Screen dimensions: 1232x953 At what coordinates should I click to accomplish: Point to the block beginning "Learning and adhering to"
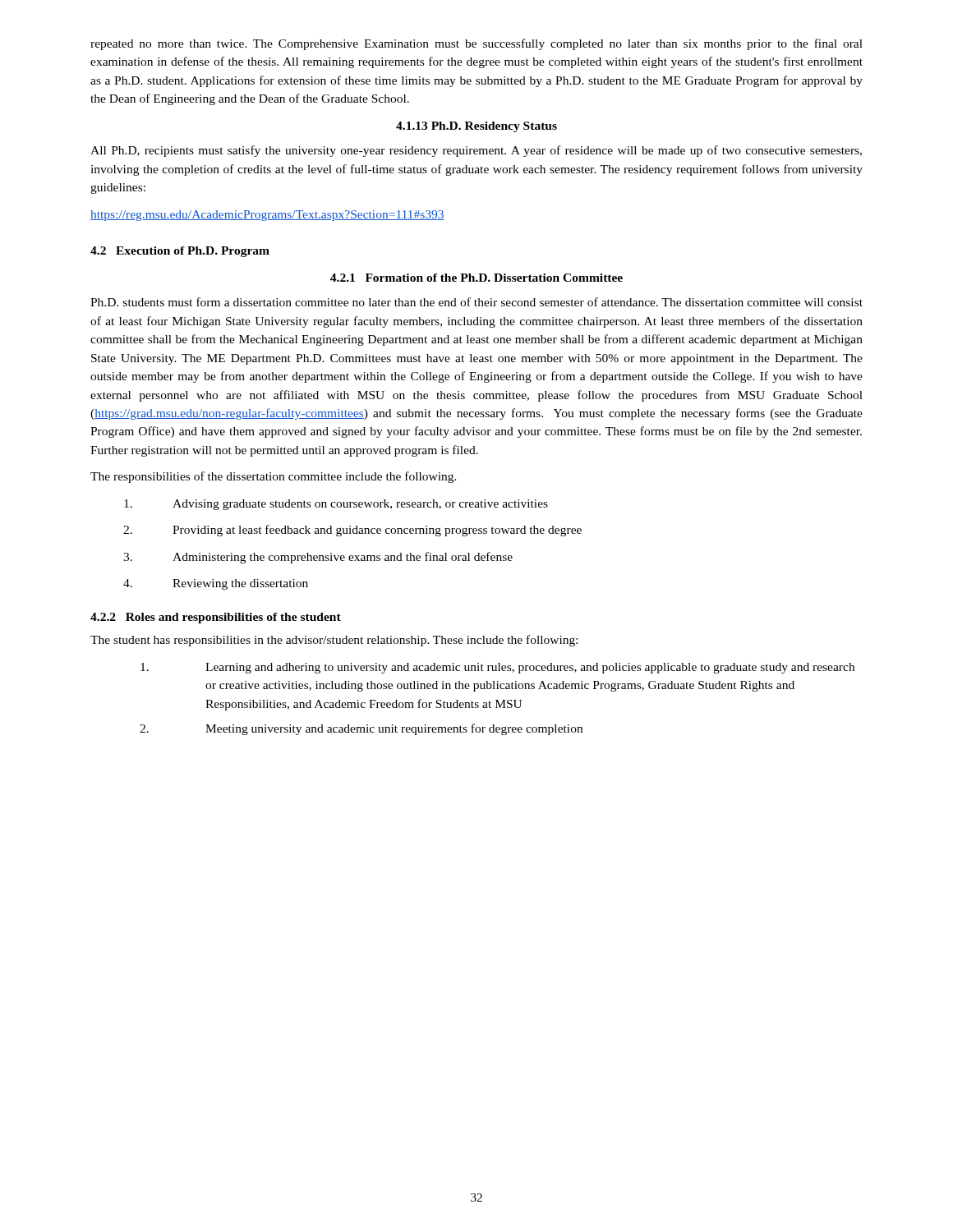pyautogui.click(x=476, y=685)
